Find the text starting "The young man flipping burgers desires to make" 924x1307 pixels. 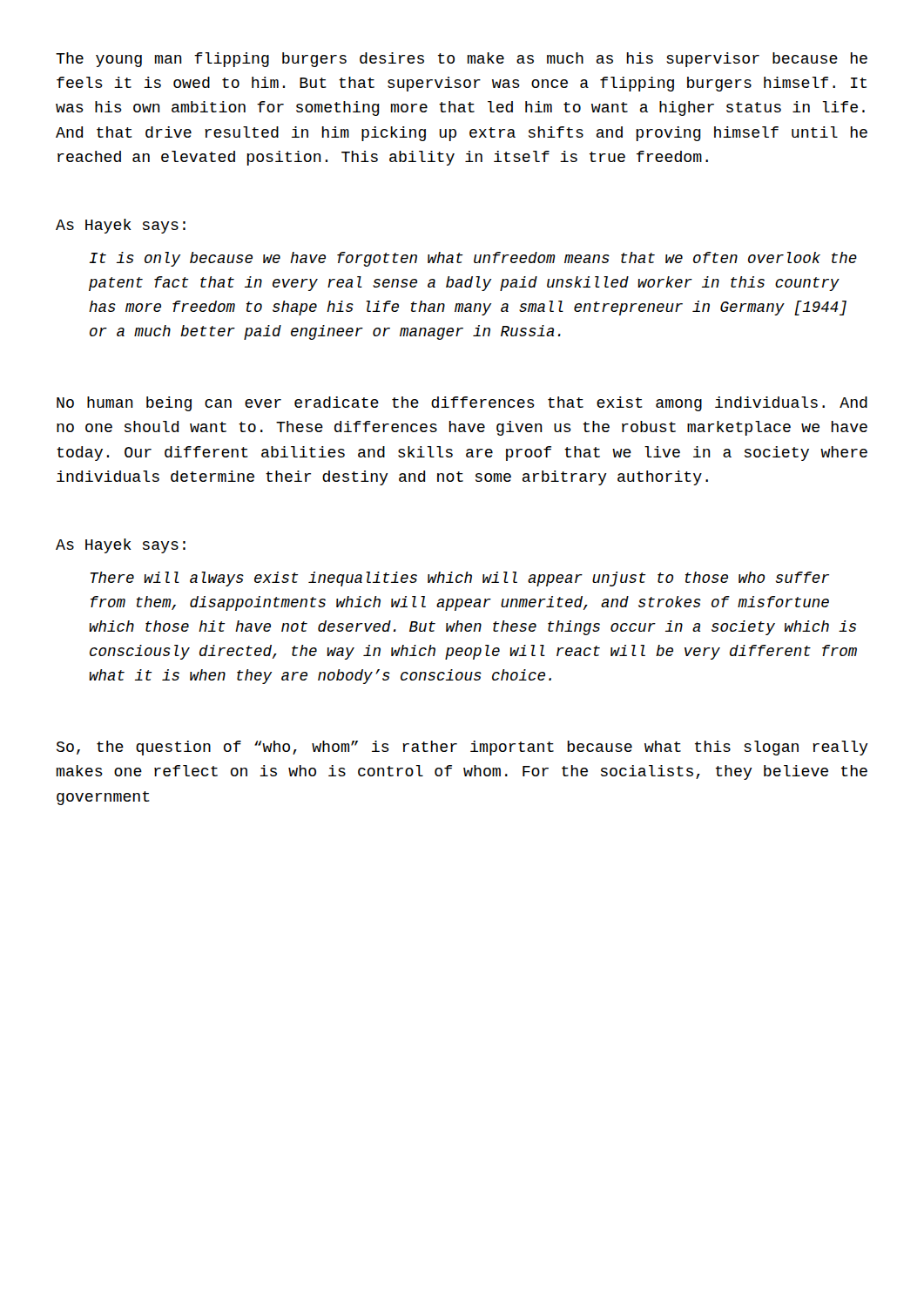[x=462, y=108]
